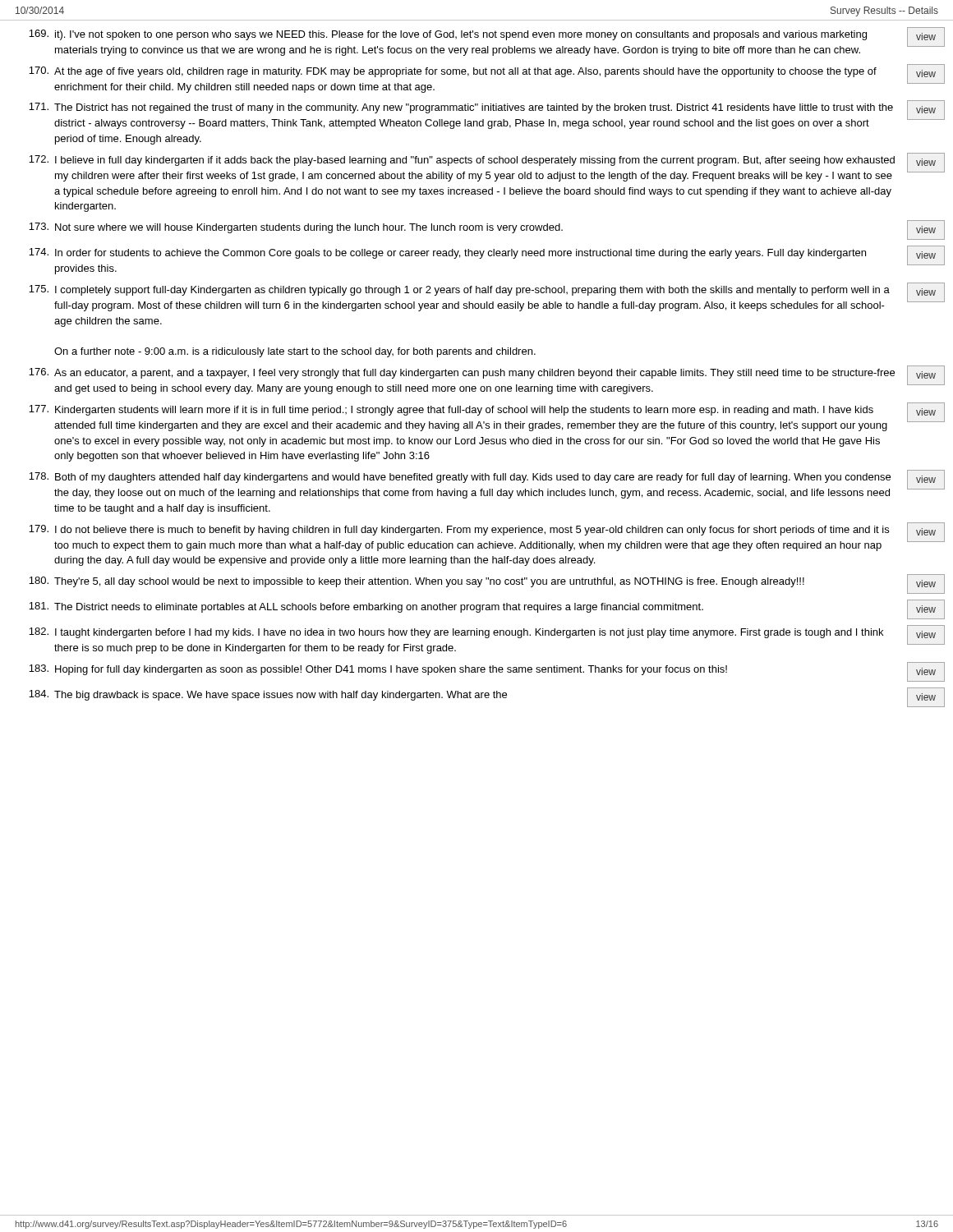Find the region starting "180. They're 5, all day"
The image size is (953, 1232).
tap(480, 584)
